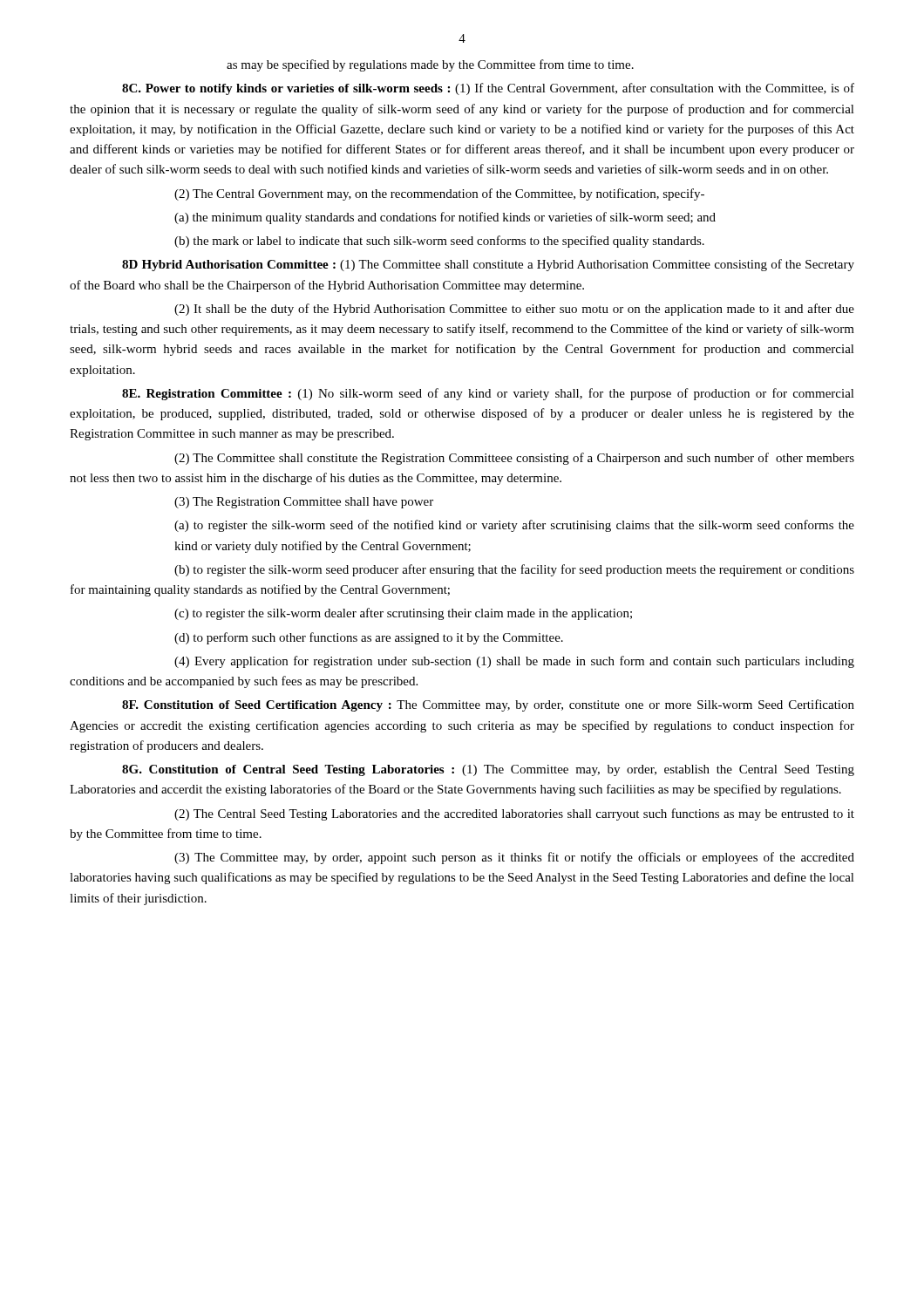Navigate to the region starting "as may be specified by regulations made by"
Screen dimensions: 1308x924
(430, 65)
